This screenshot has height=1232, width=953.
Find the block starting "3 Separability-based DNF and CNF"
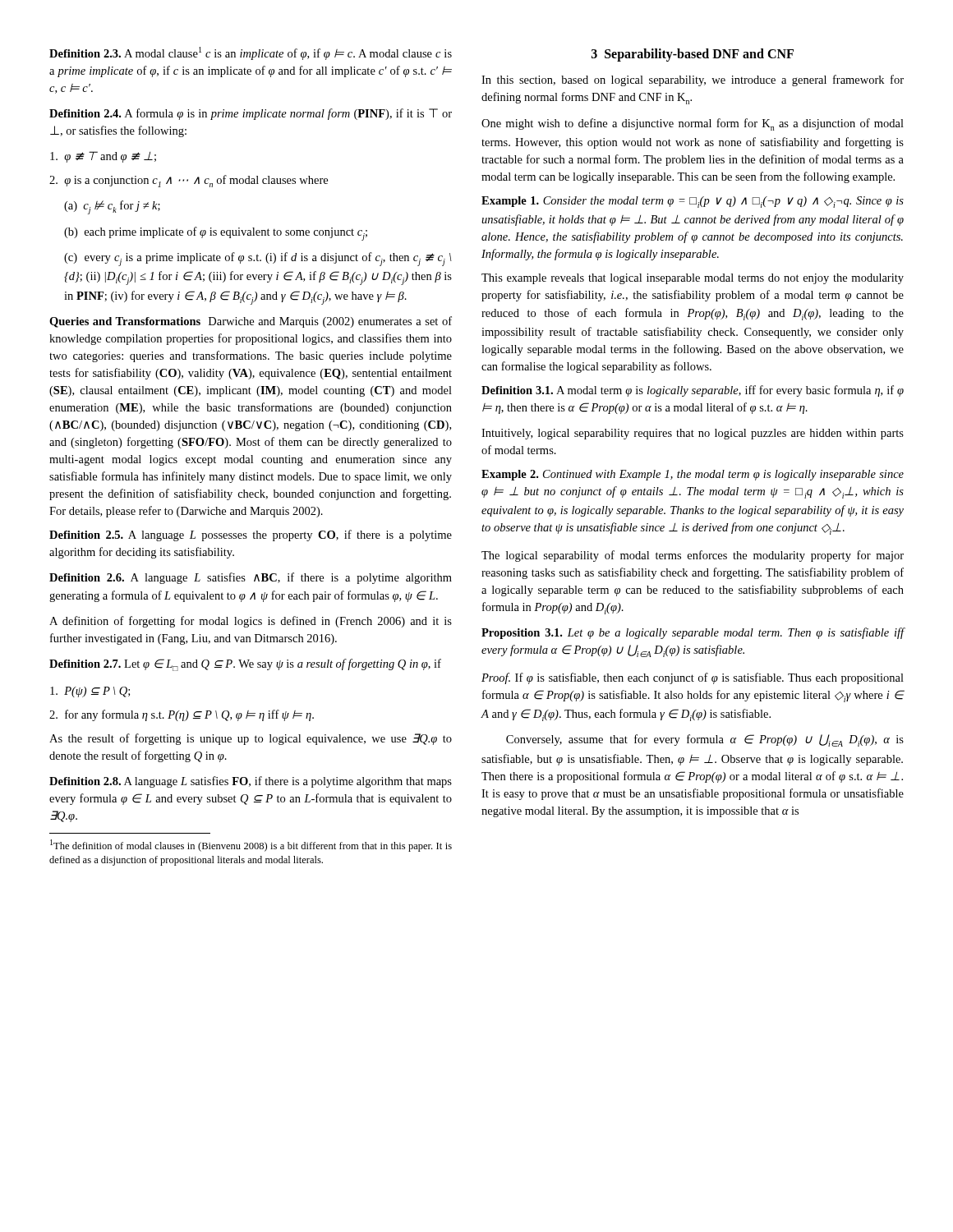pyautogui.click(x=693, y=54)
